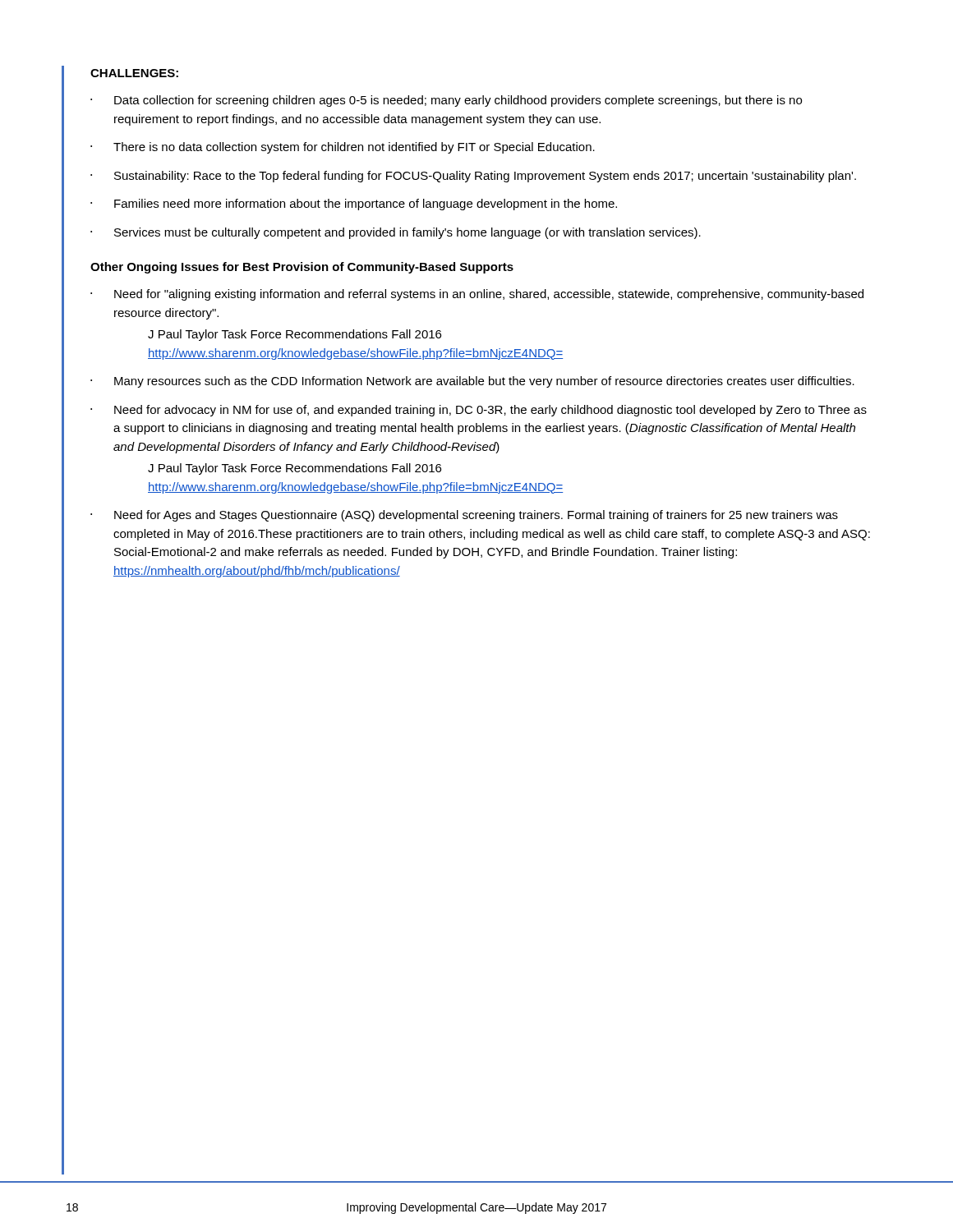Where is the passage that starts "• There is"?

click(x=481, y=147)
